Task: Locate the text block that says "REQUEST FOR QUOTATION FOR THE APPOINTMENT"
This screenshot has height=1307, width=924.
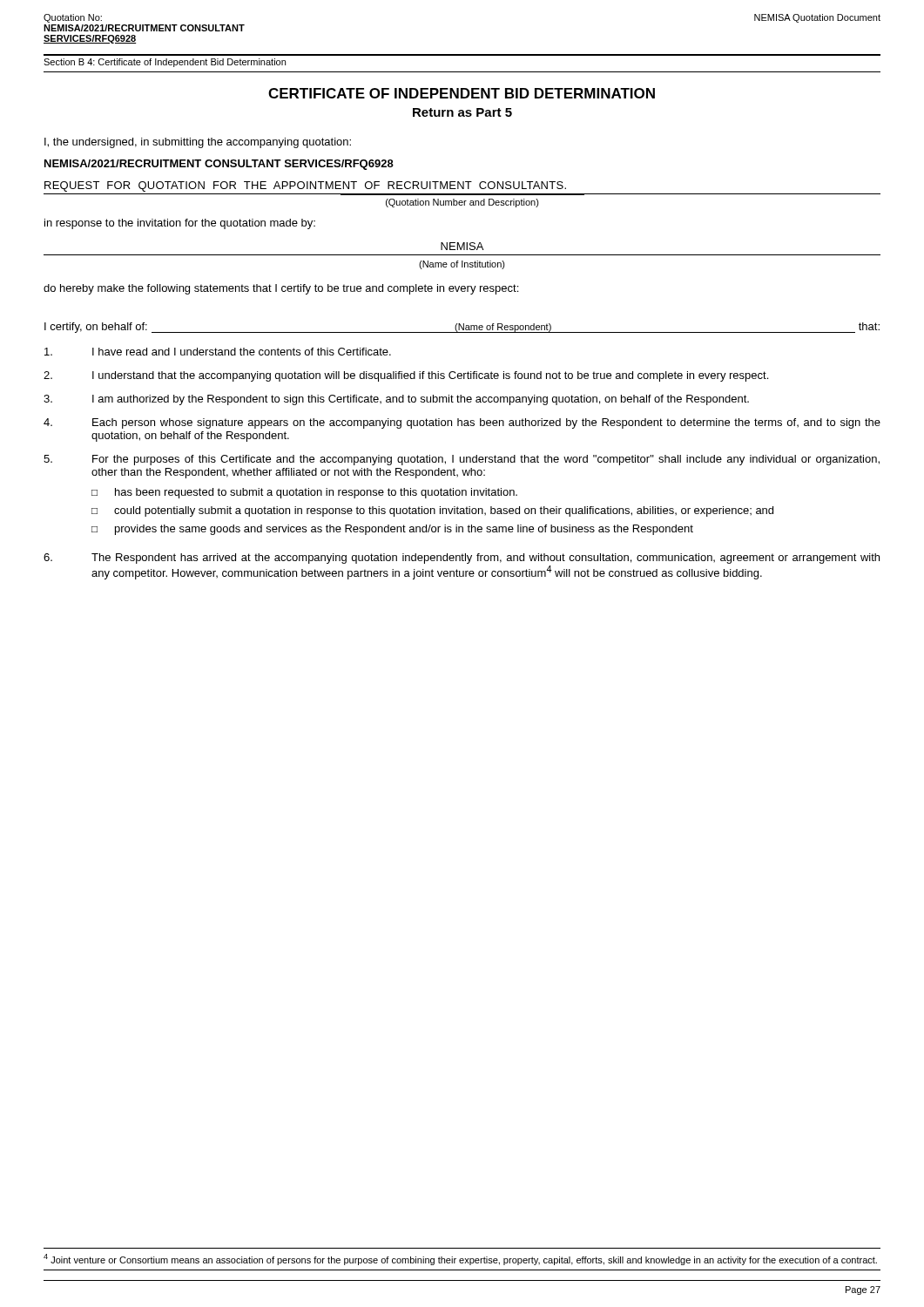Action: [x=462, y=187]
